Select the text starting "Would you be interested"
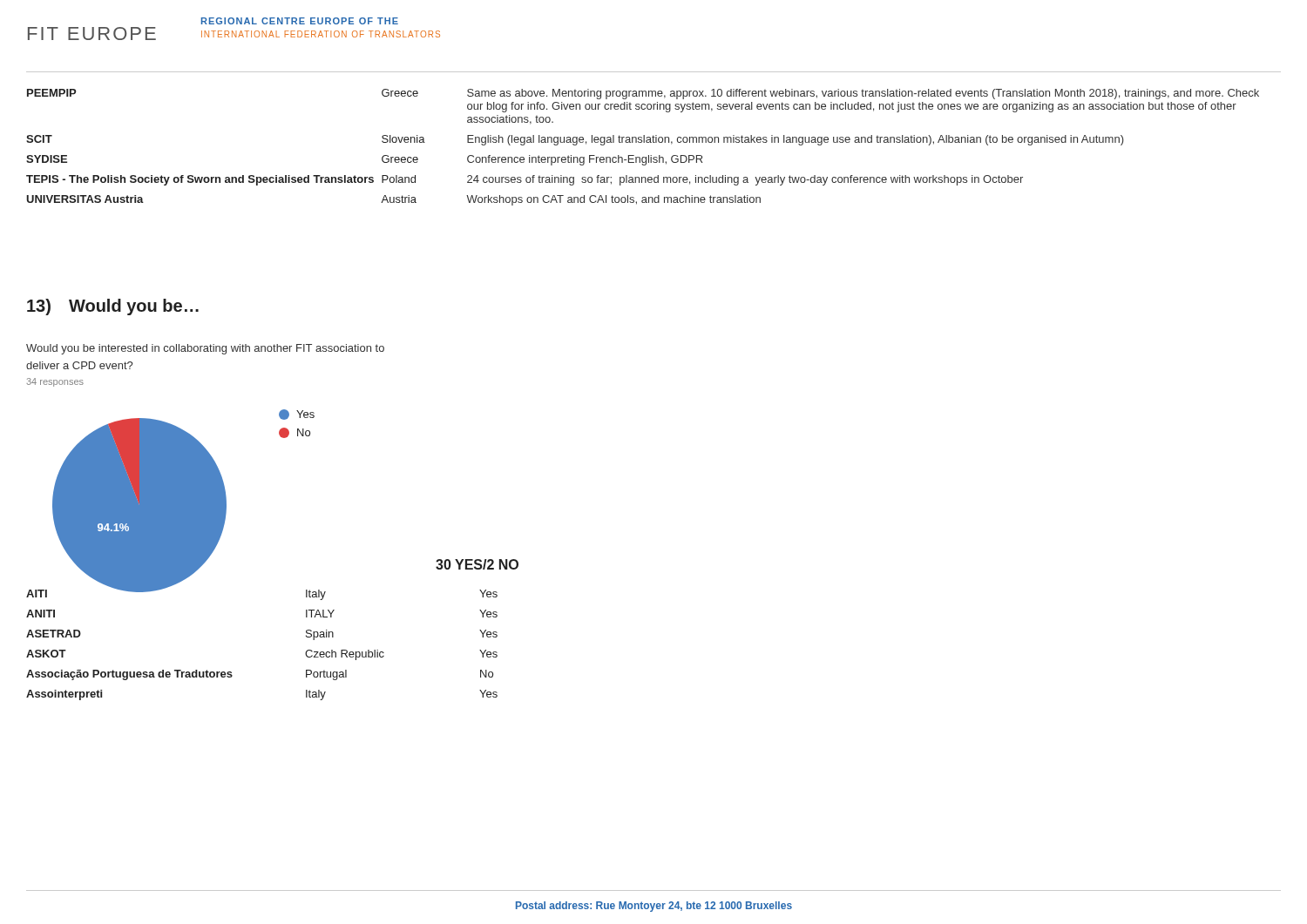The width and height of the screenshot is (1307, 924). (x=205, y=356)
